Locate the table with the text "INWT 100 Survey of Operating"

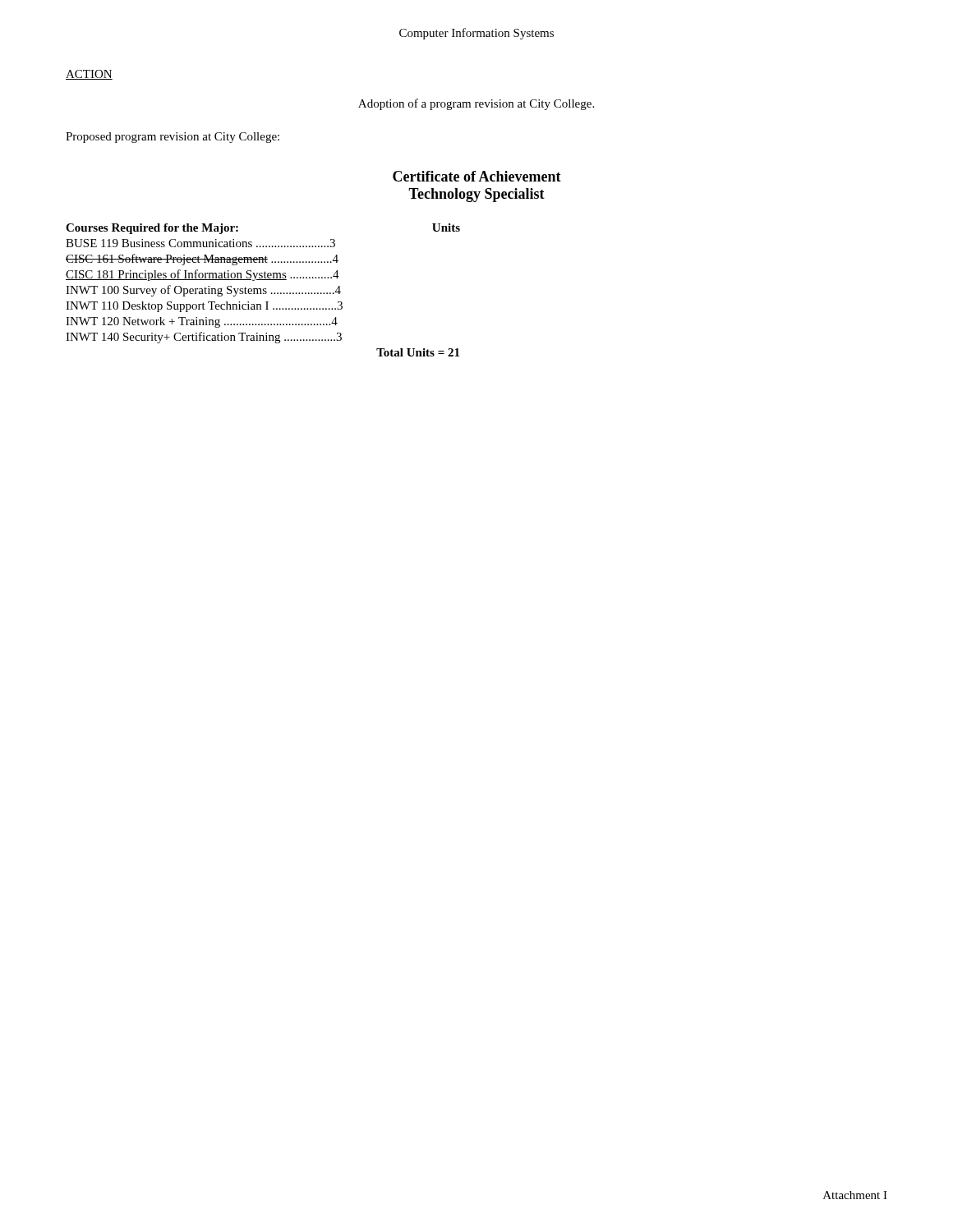coord(263,290)
